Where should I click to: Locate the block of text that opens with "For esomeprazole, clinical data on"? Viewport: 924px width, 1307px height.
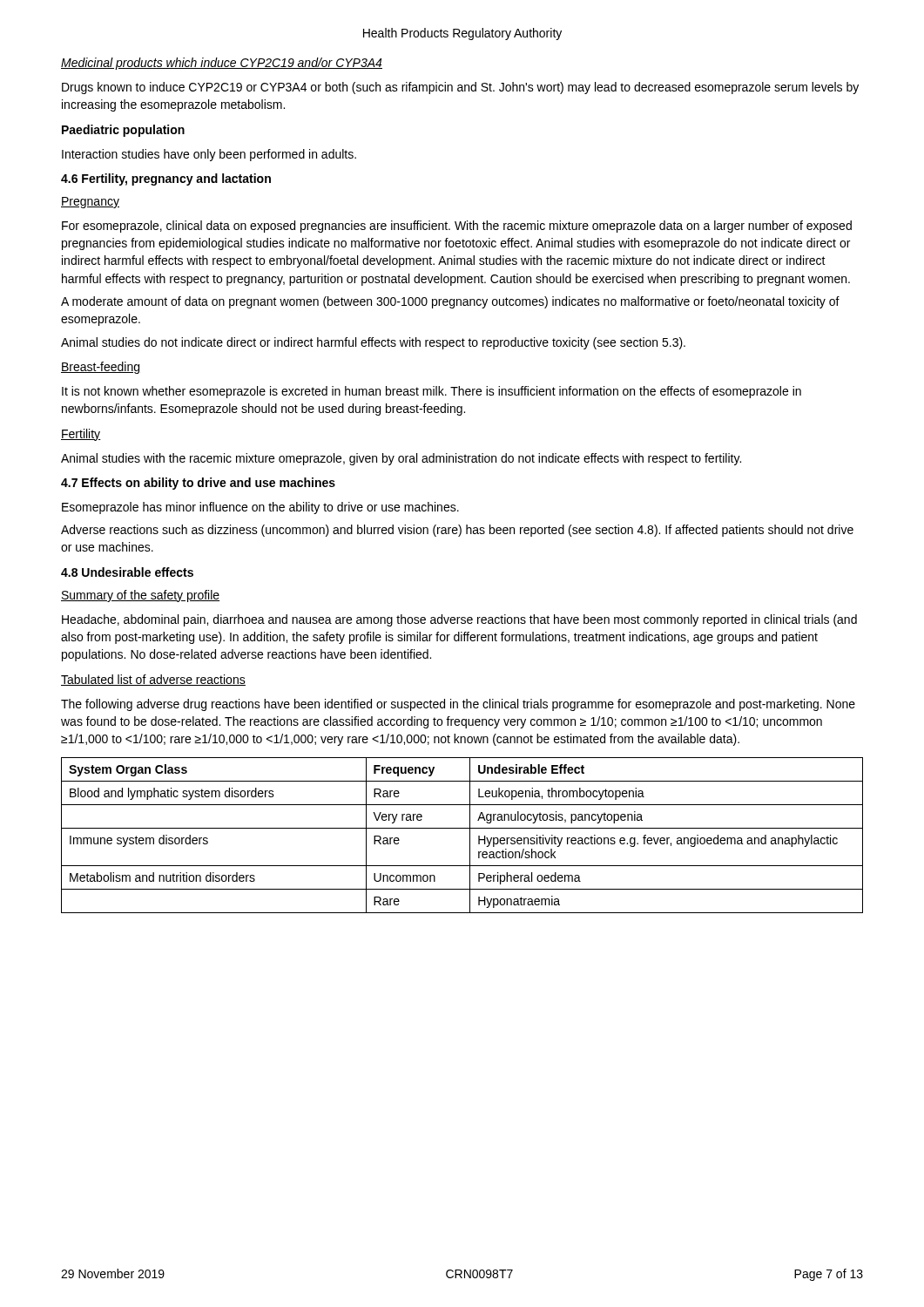pyautogui.click(x=462, y=284)
